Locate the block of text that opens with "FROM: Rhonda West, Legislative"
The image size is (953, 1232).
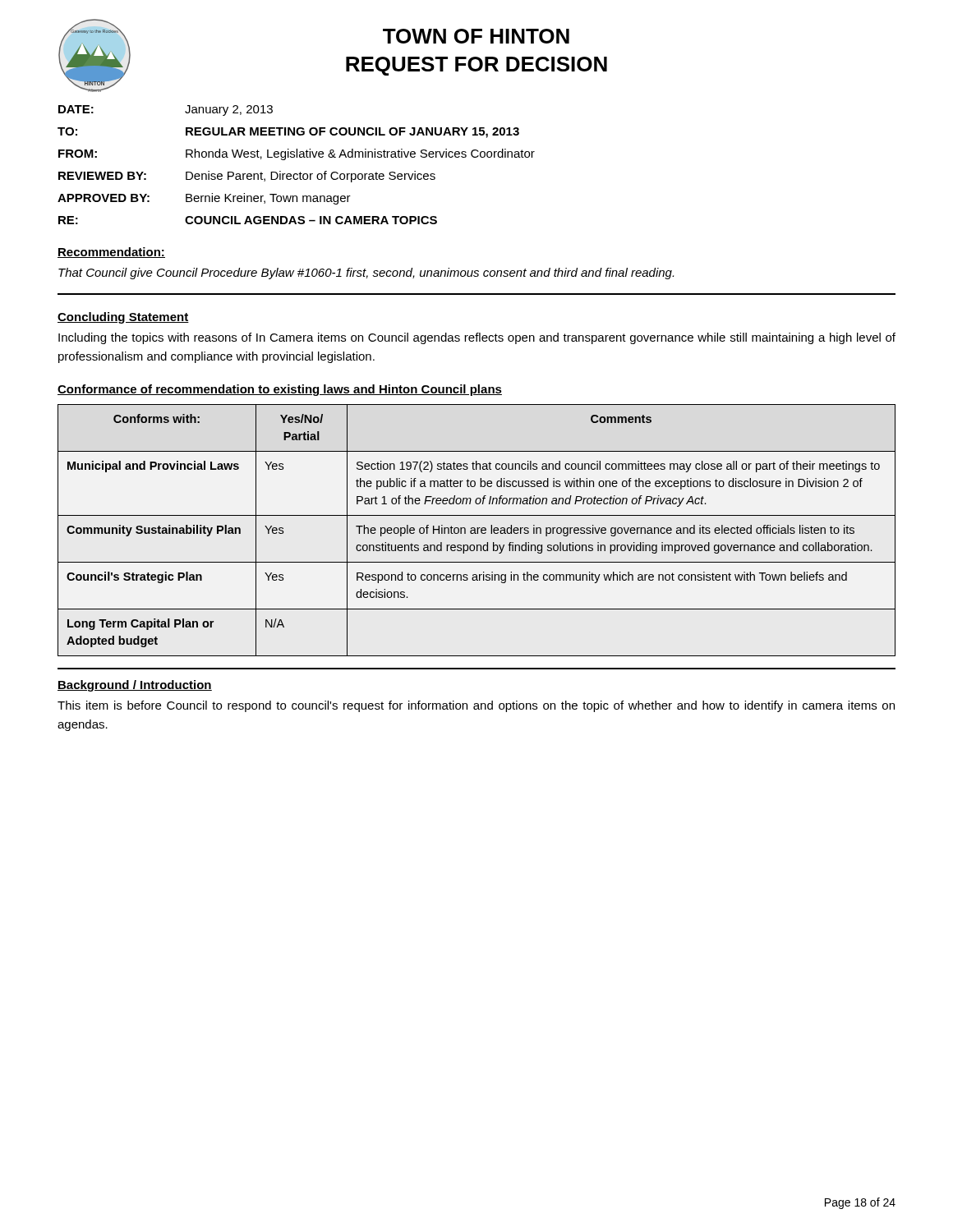476,153
